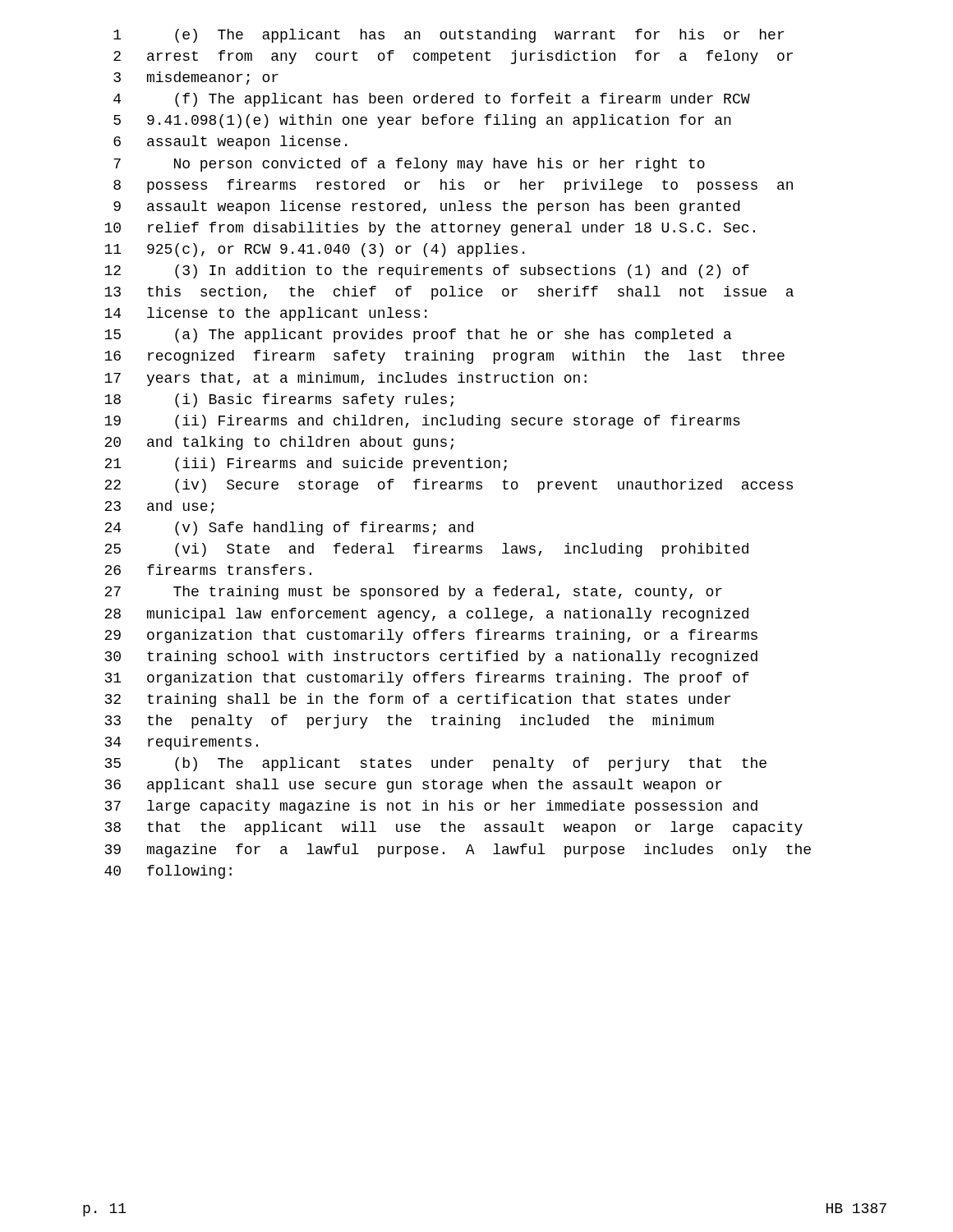
Task: Locate the passage starting "25 (vi) State and federal firearms laws,"
Action: pos(416,550)
